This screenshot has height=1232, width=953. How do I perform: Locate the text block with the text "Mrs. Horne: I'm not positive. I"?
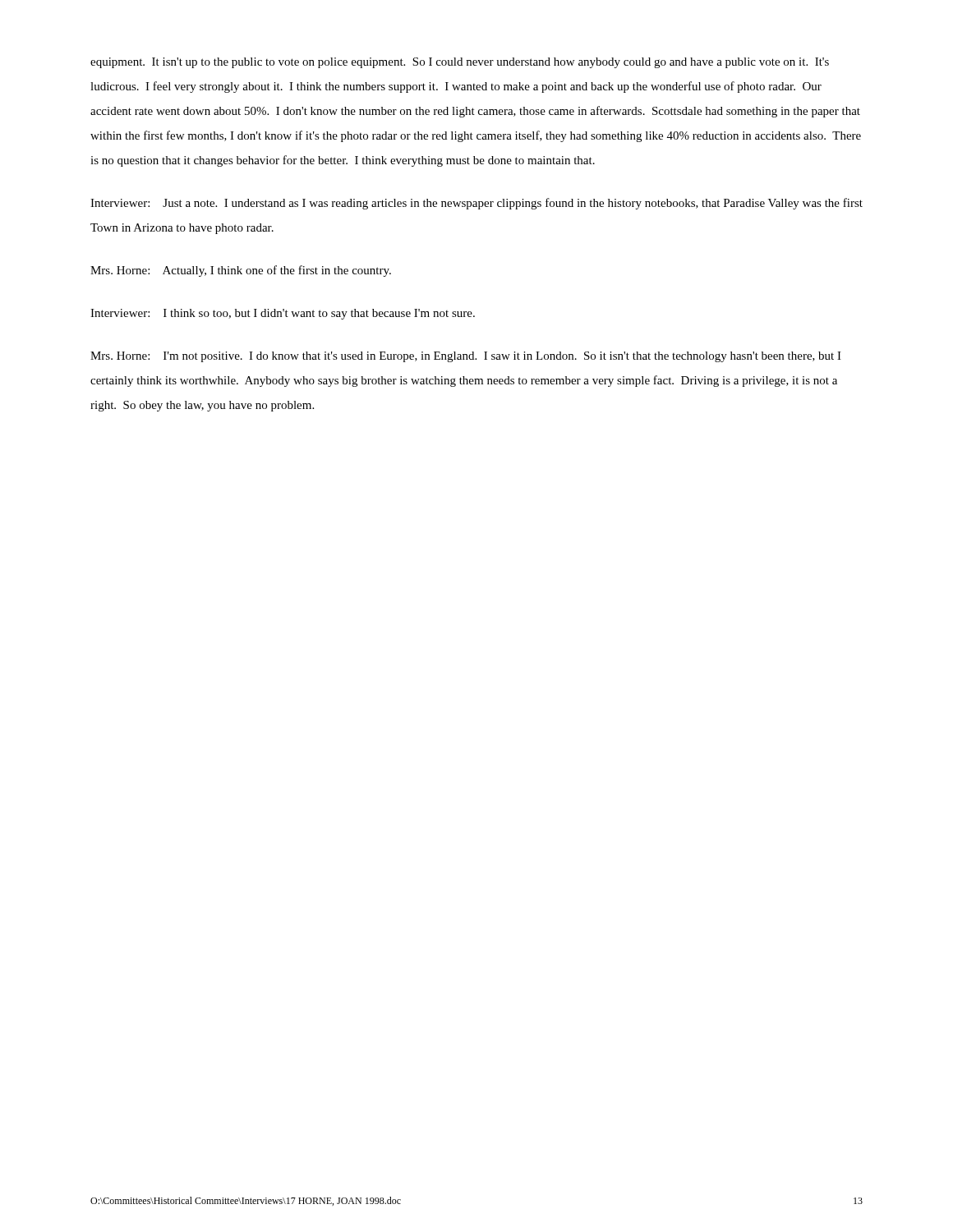[x=466, y=380]
